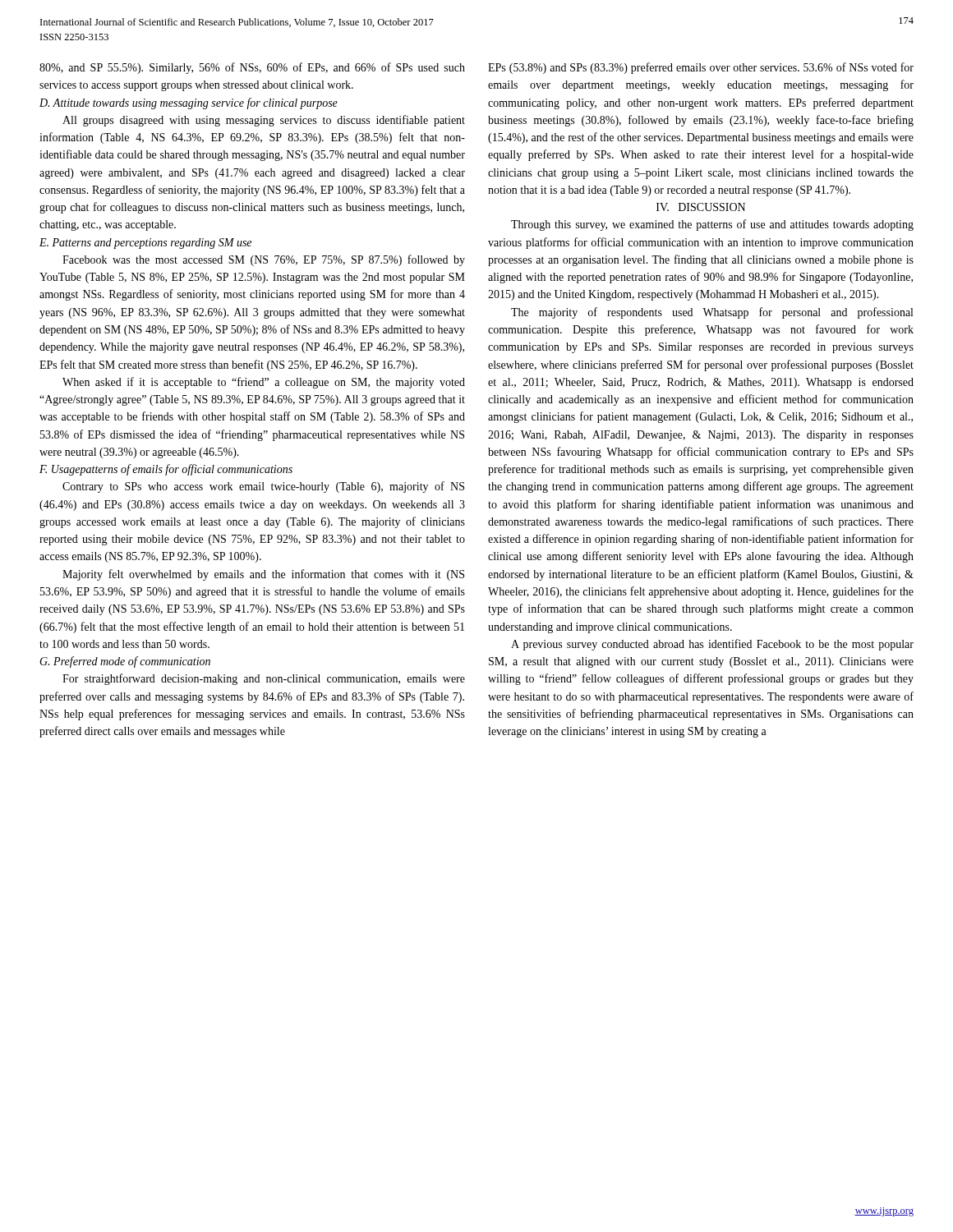Screen dimensions: 1232x953
Task: Where is the section header that starts "D. Attitude towards using messaging service for"?
Action: point(252,103)
